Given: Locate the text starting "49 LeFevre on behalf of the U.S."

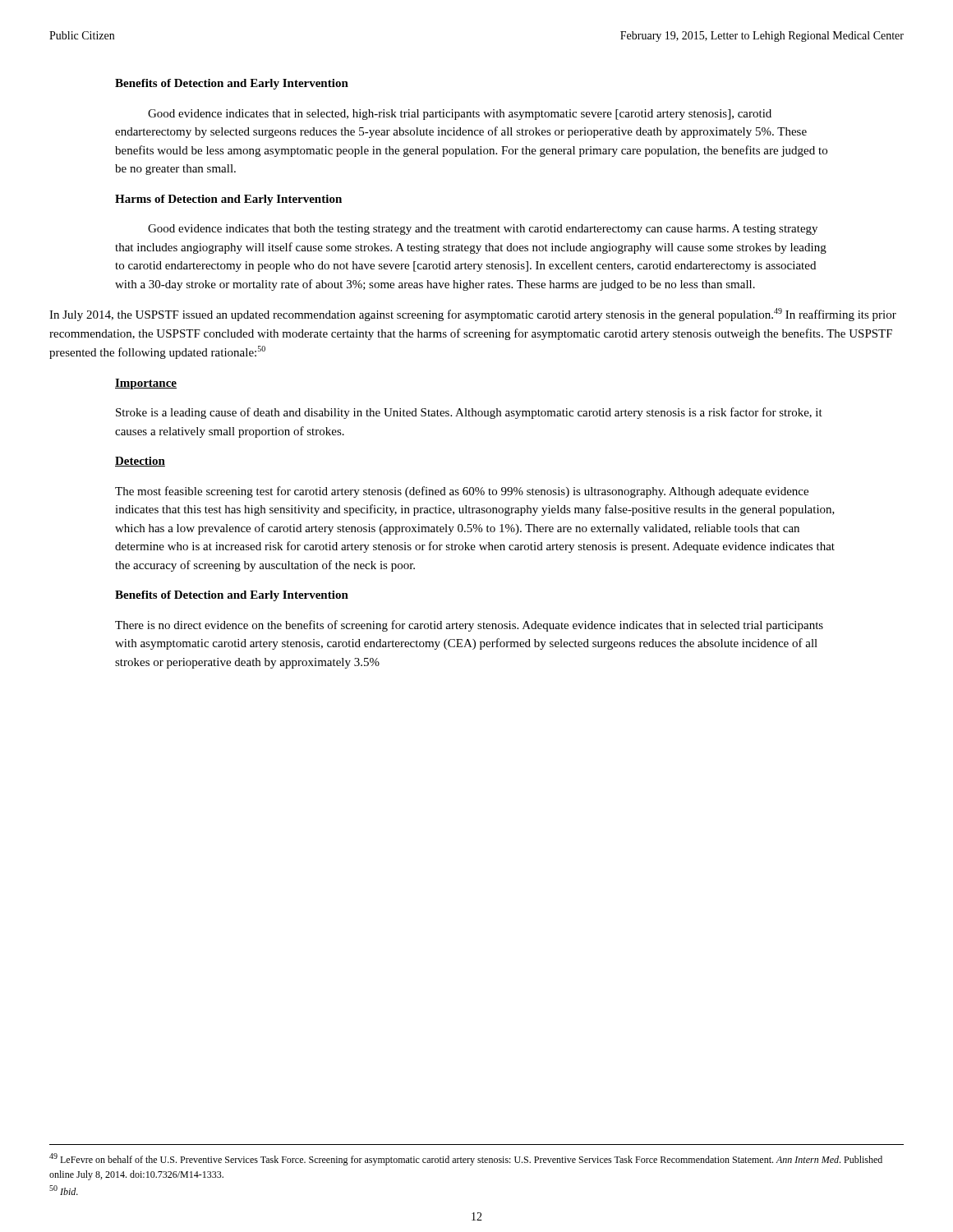Looking at the screenshot, I should [x=466, y=1175].
